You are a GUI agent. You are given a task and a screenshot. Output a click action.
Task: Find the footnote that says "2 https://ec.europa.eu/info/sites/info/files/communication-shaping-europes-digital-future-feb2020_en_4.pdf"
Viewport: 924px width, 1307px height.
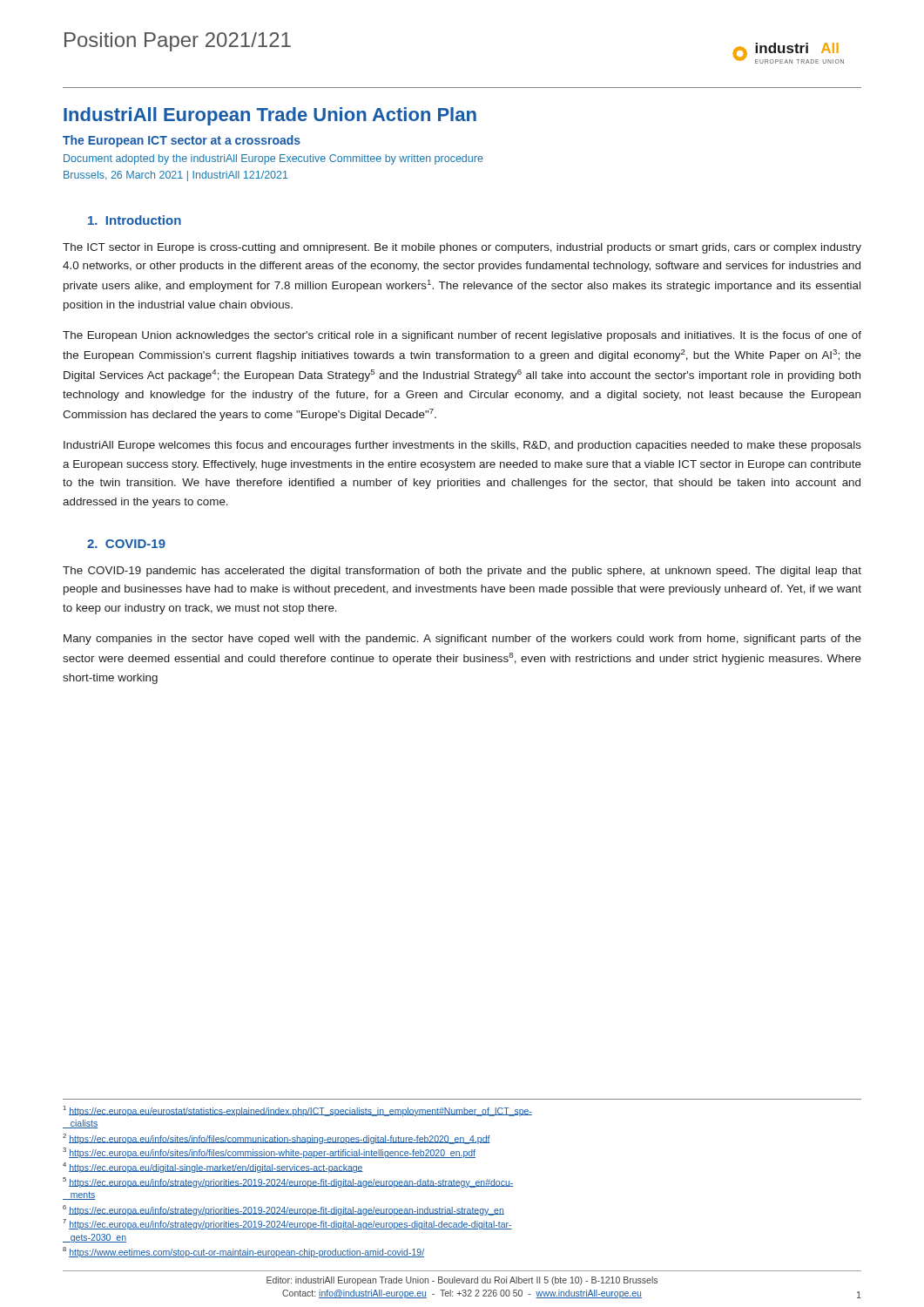pyautogui.click(x=462, y=1138)
